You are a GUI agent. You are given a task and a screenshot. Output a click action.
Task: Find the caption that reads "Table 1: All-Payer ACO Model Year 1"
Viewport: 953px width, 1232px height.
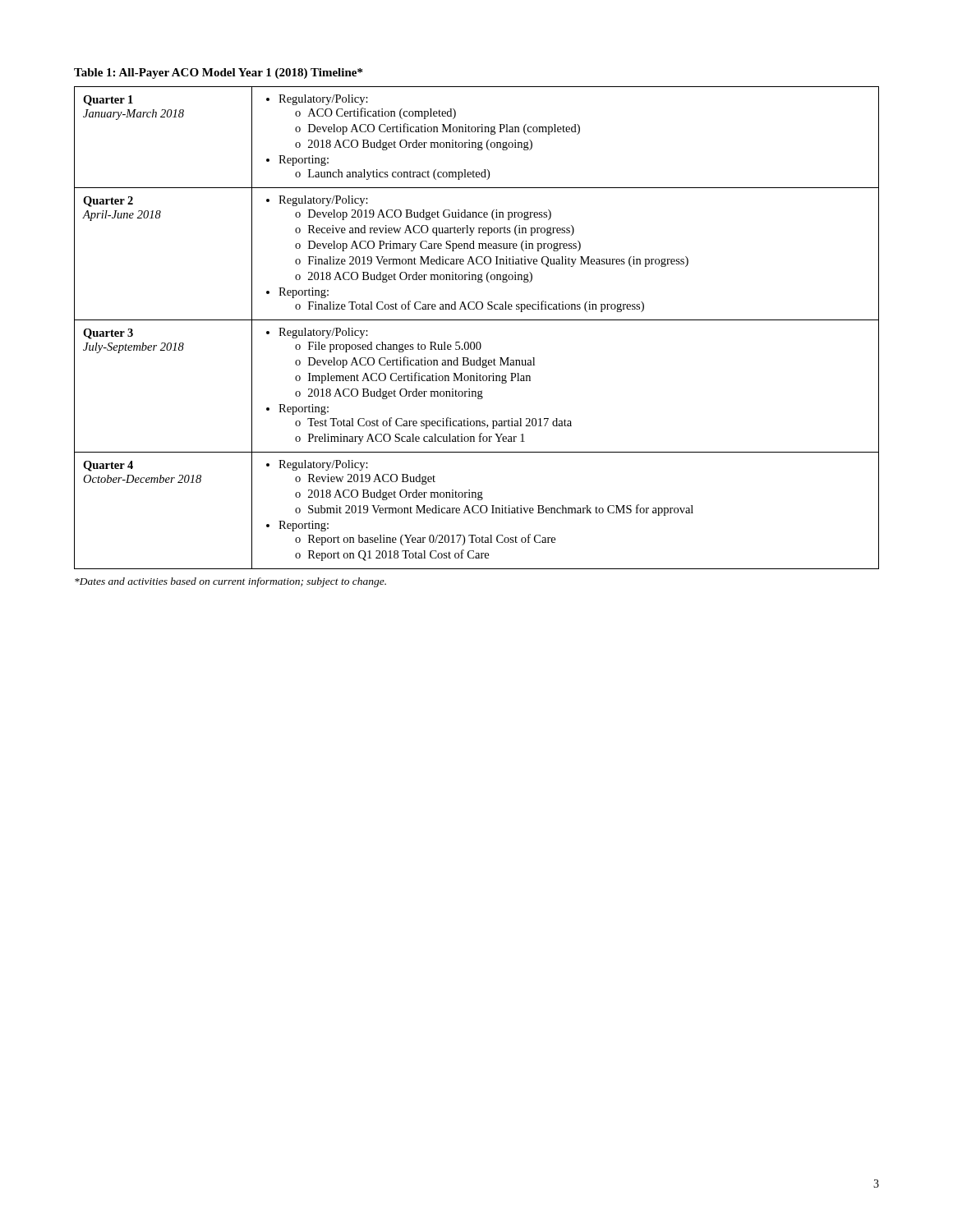tap(219, 72)
